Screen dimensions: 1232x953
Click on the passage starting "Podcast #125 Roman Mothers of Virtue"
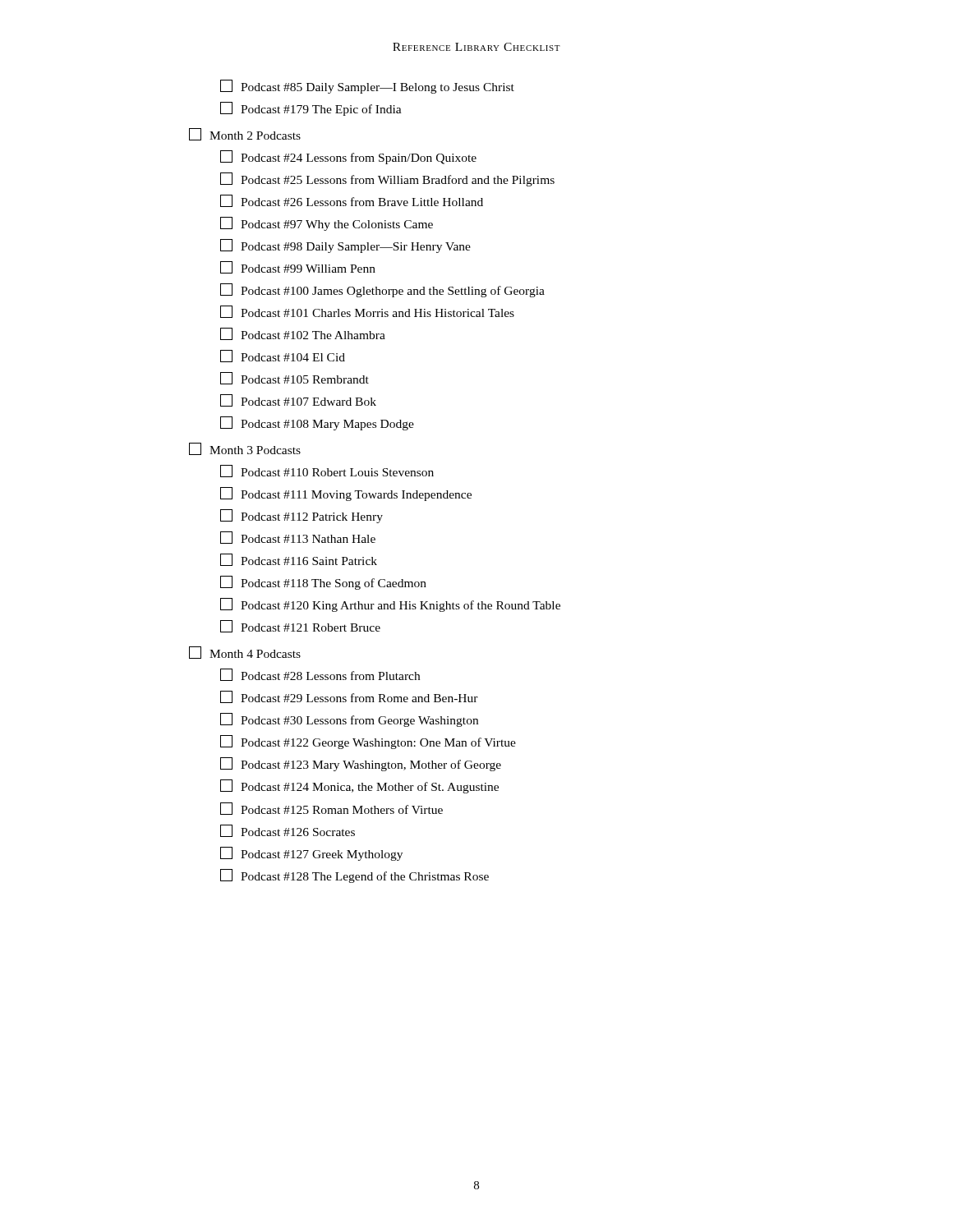click(332, 809)
